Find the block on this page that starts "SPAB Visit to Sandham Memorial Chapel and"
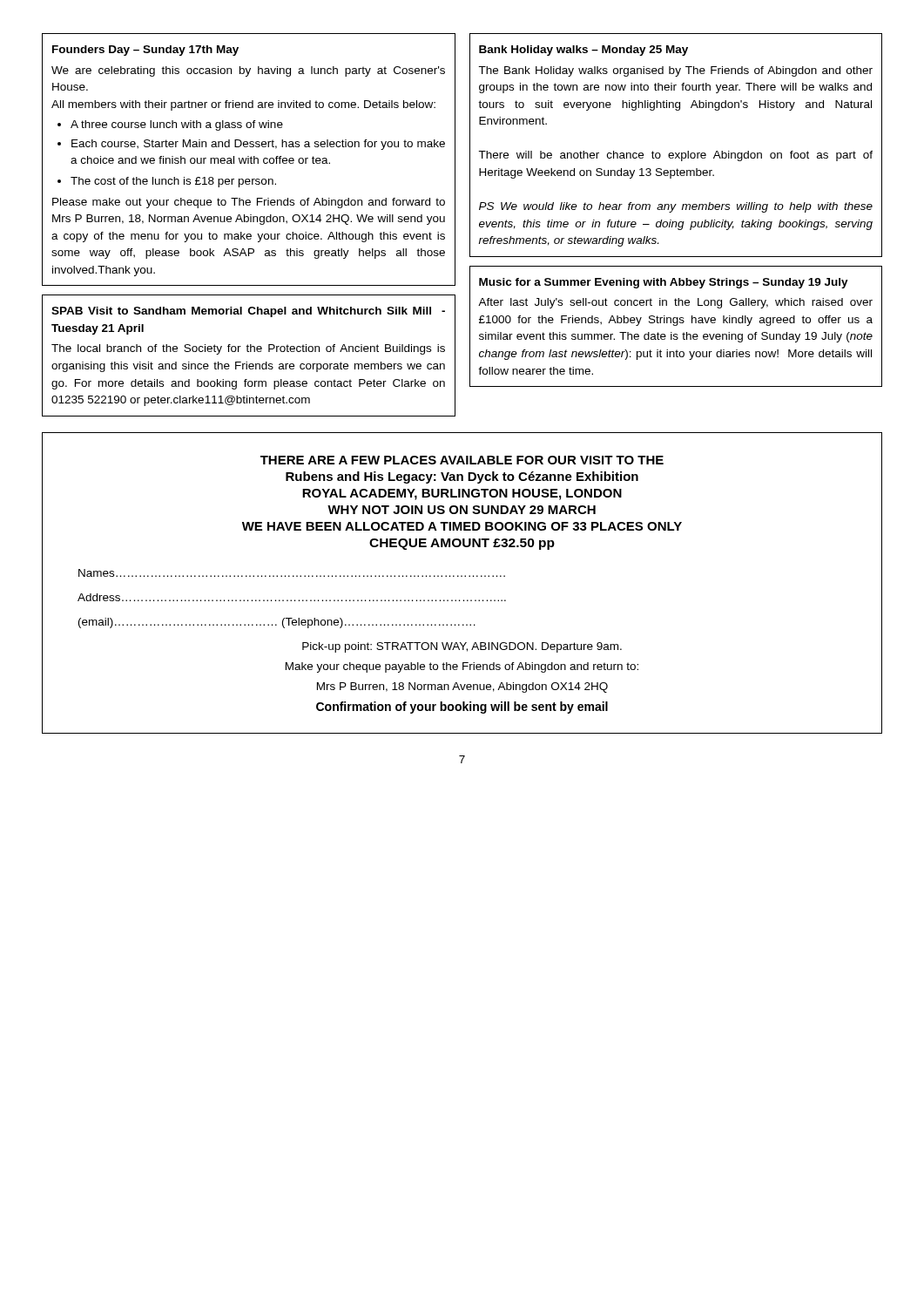This screenshot has width=924, height=1307. [248, 354]
